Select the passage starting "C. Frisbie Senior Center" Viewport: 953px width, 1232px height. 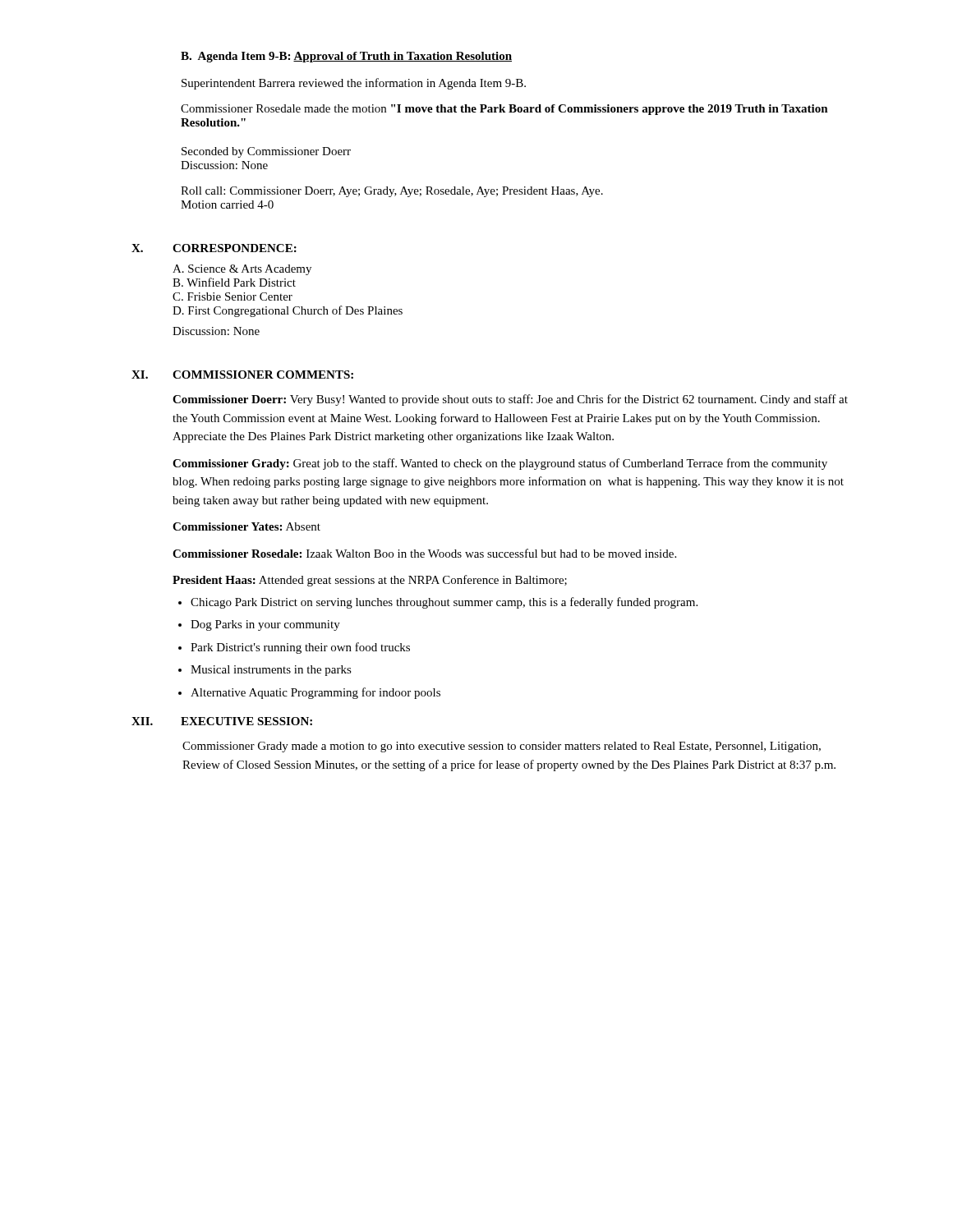[x=232, y=296]
